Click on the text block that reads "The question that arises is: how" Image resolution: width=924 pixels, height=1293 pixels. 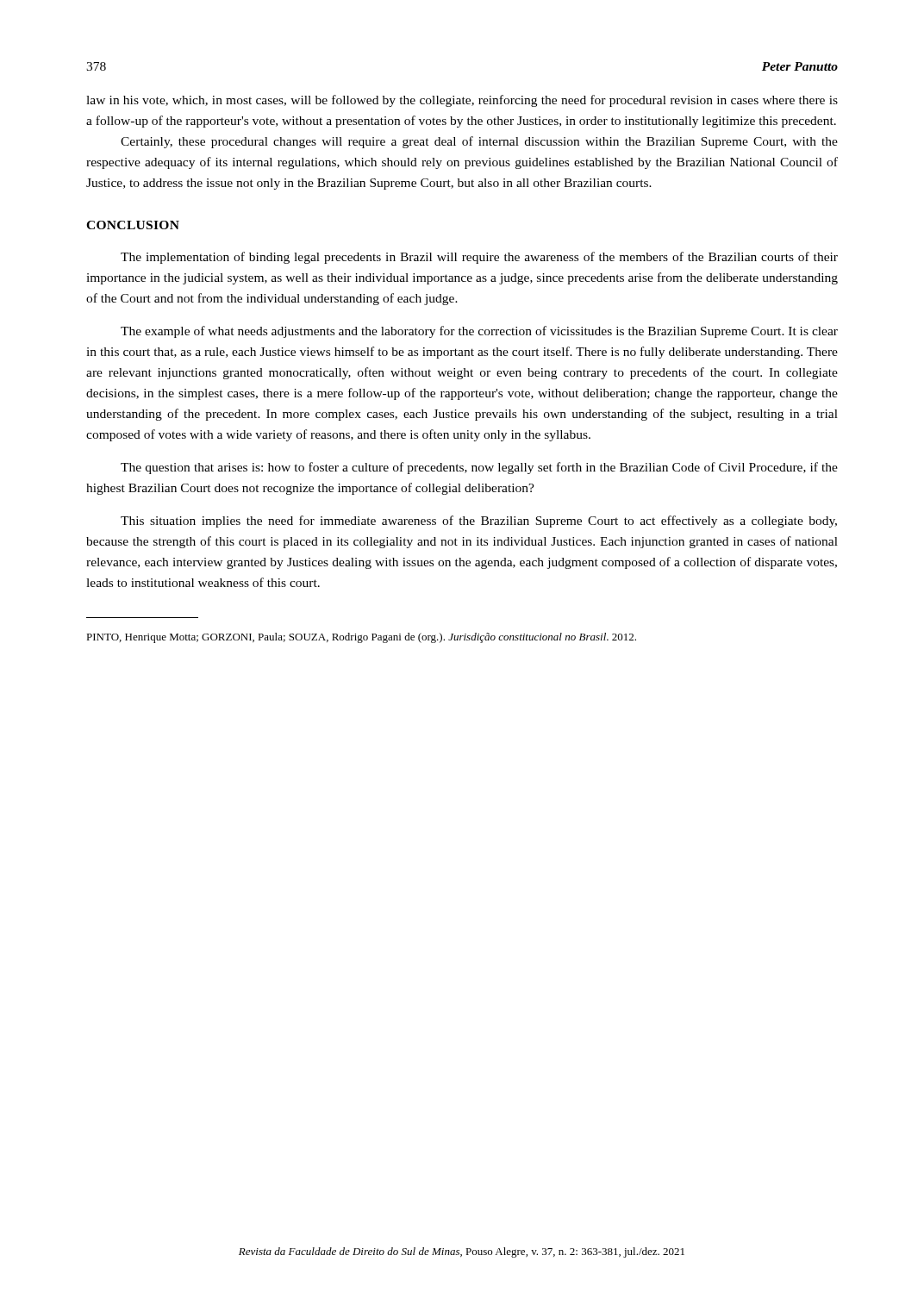tap(462, 478)
